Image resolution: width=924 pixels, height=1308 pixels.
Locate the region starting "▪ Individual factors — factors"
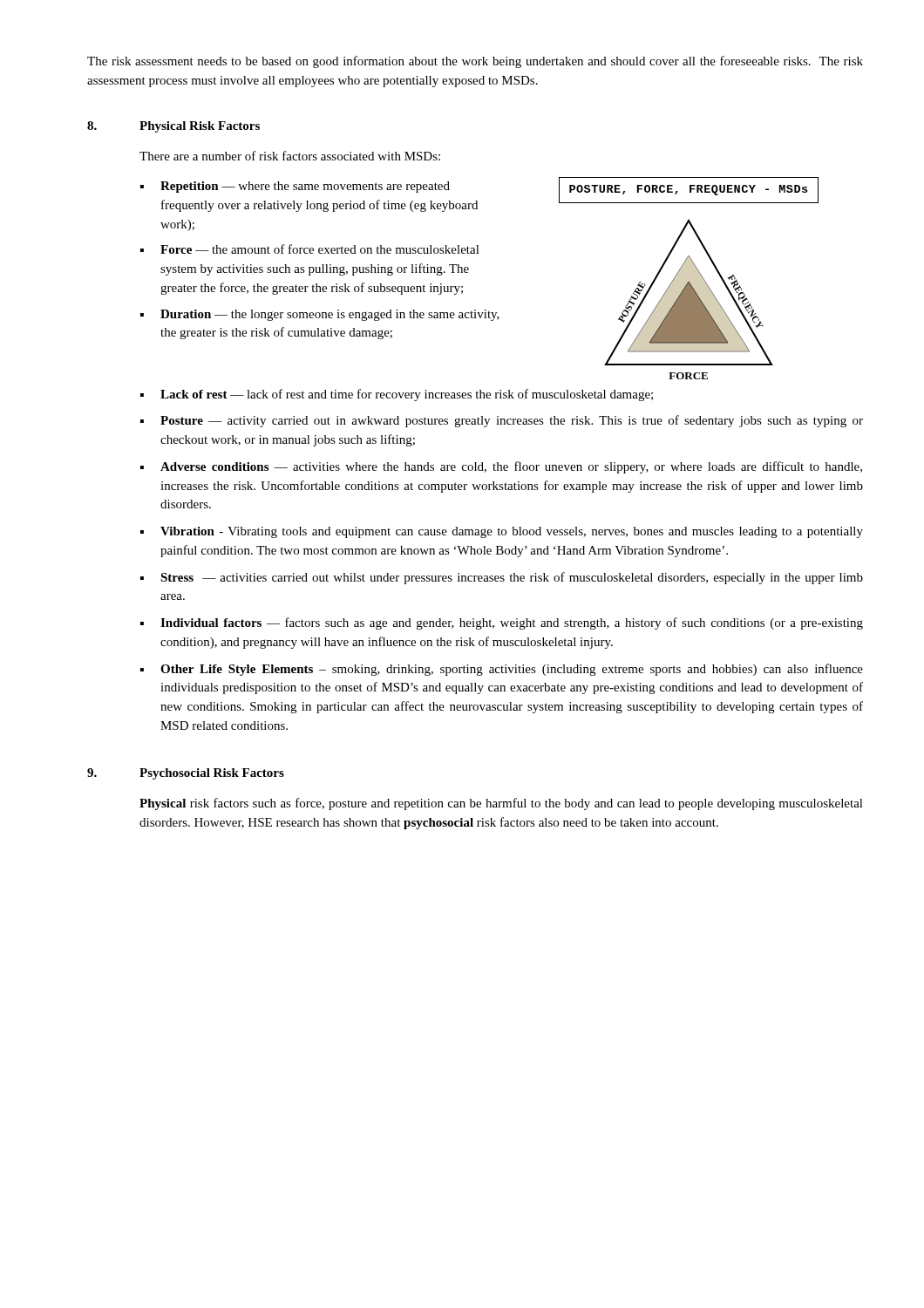[501, 633]
